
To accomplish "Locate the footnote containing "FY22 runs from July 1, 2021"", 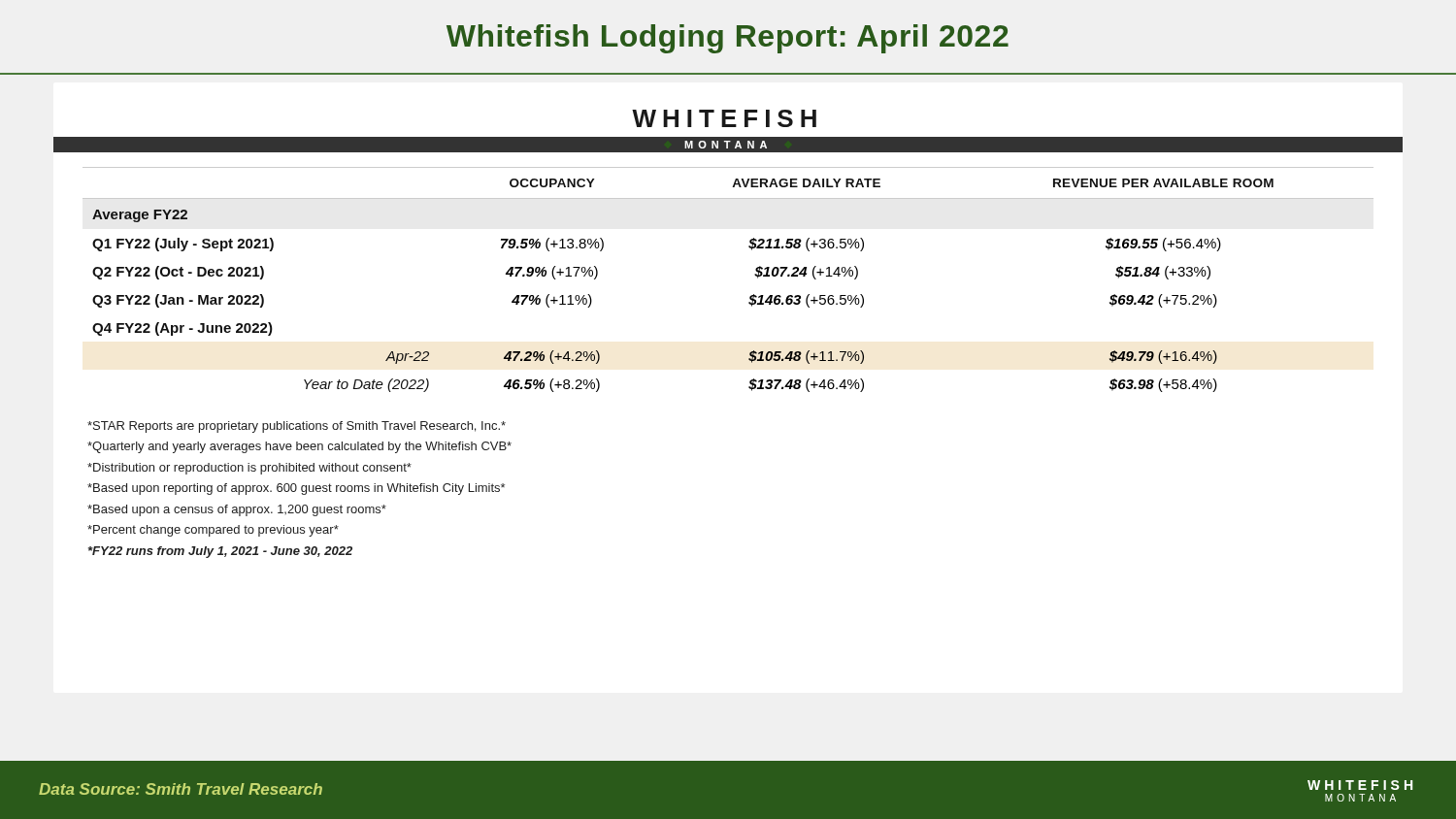I will click(x=220, y=550).
